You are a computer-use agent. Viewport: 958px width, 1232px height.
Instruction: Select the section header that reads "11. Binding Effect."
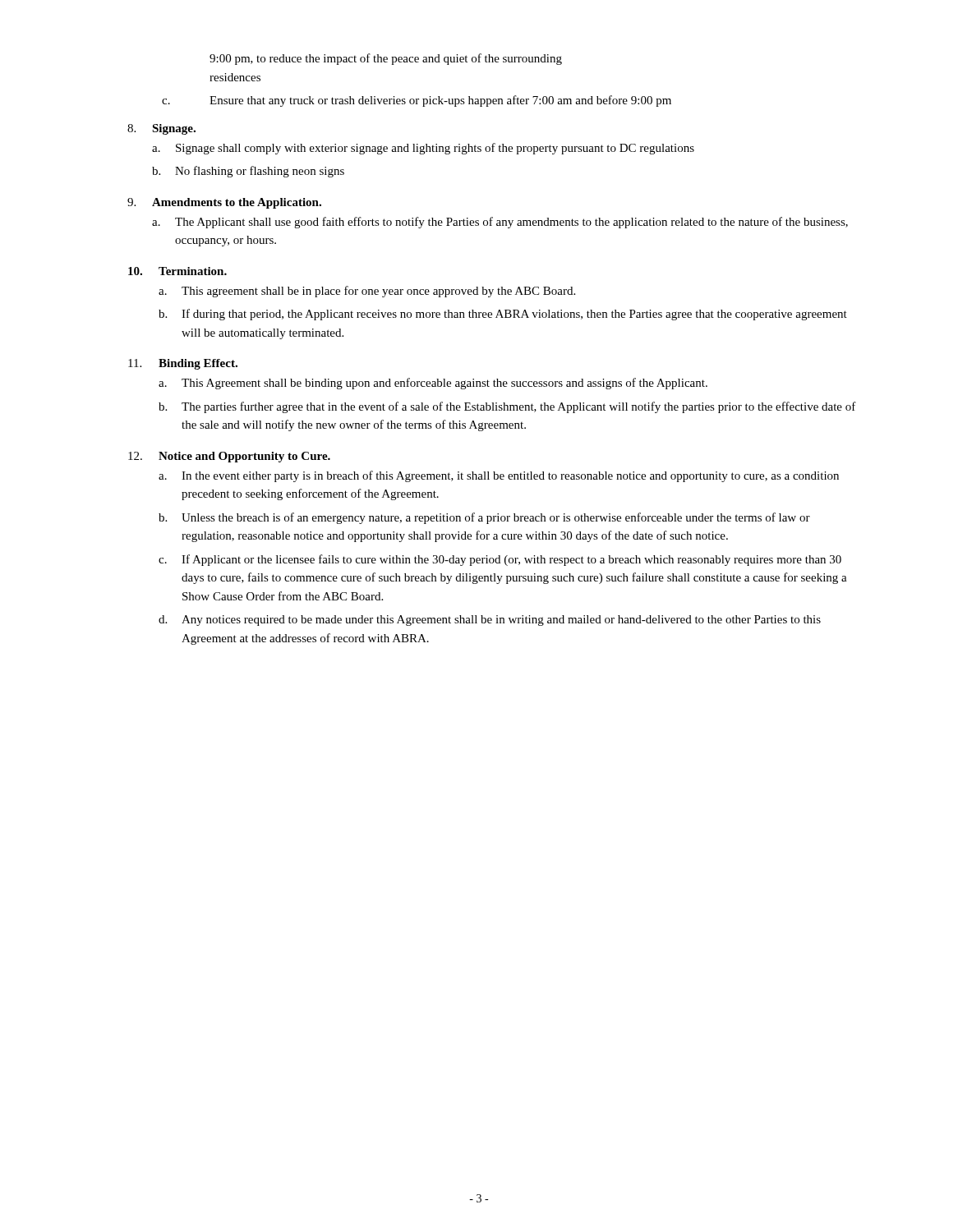tap(183, 363)
